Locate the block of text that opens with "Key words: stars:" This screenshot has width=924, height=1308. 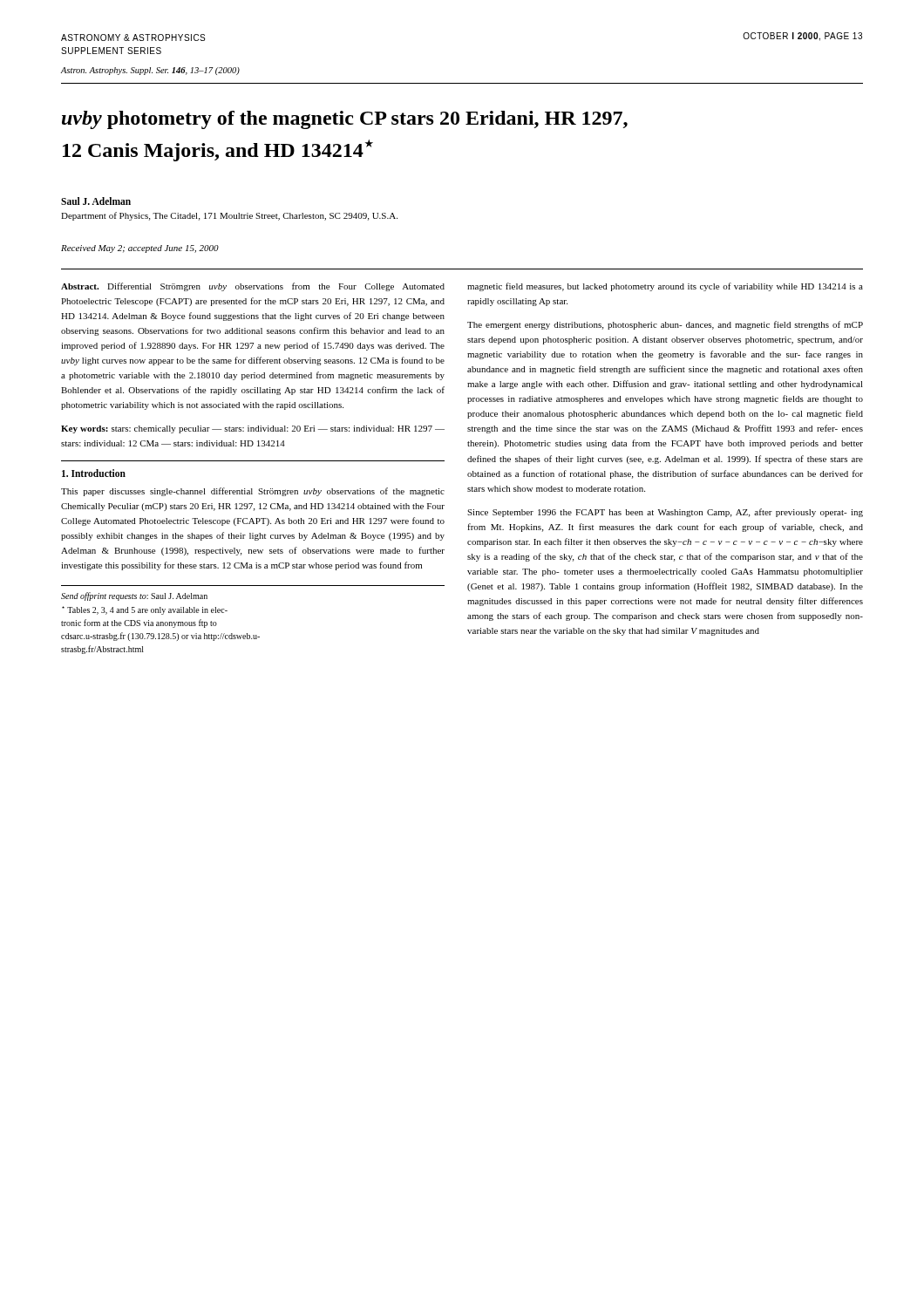click(x=253, y=436)
